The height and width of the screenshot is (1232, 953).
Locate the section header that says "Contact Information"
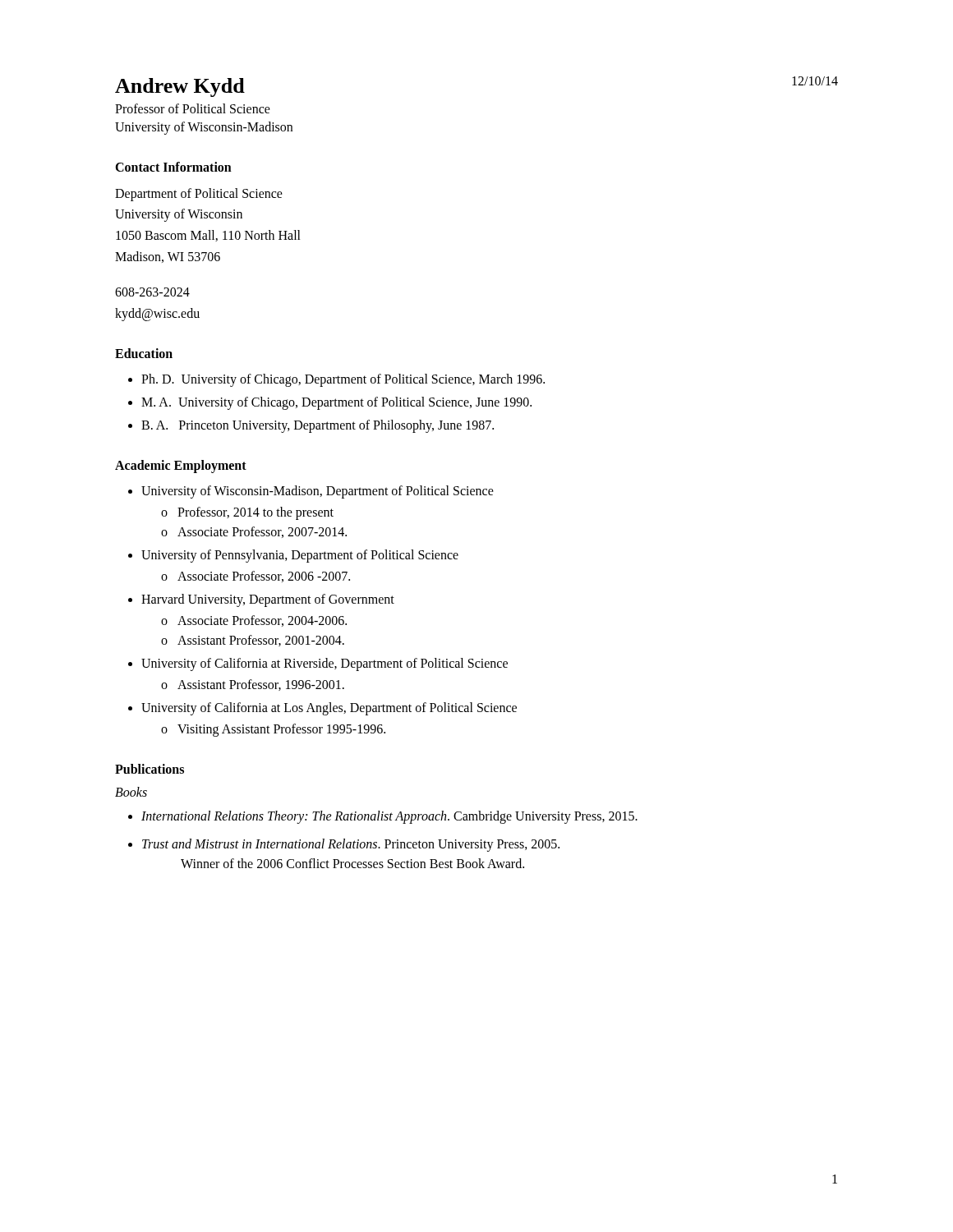(173, 167)
